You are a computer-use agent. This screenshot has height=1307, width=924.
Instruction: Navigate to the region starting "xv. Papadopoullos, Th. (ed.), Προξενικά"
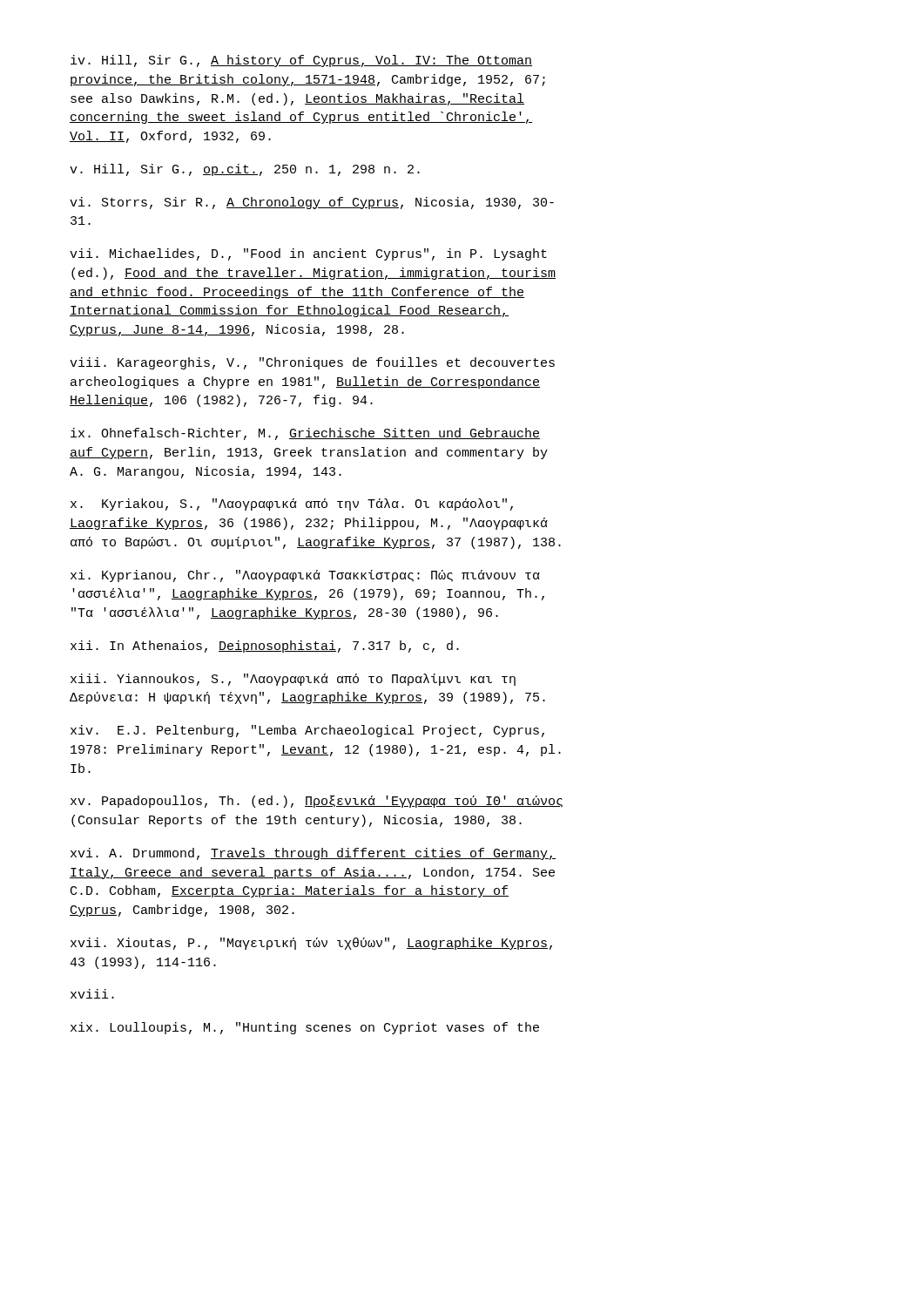pos(317,812)
